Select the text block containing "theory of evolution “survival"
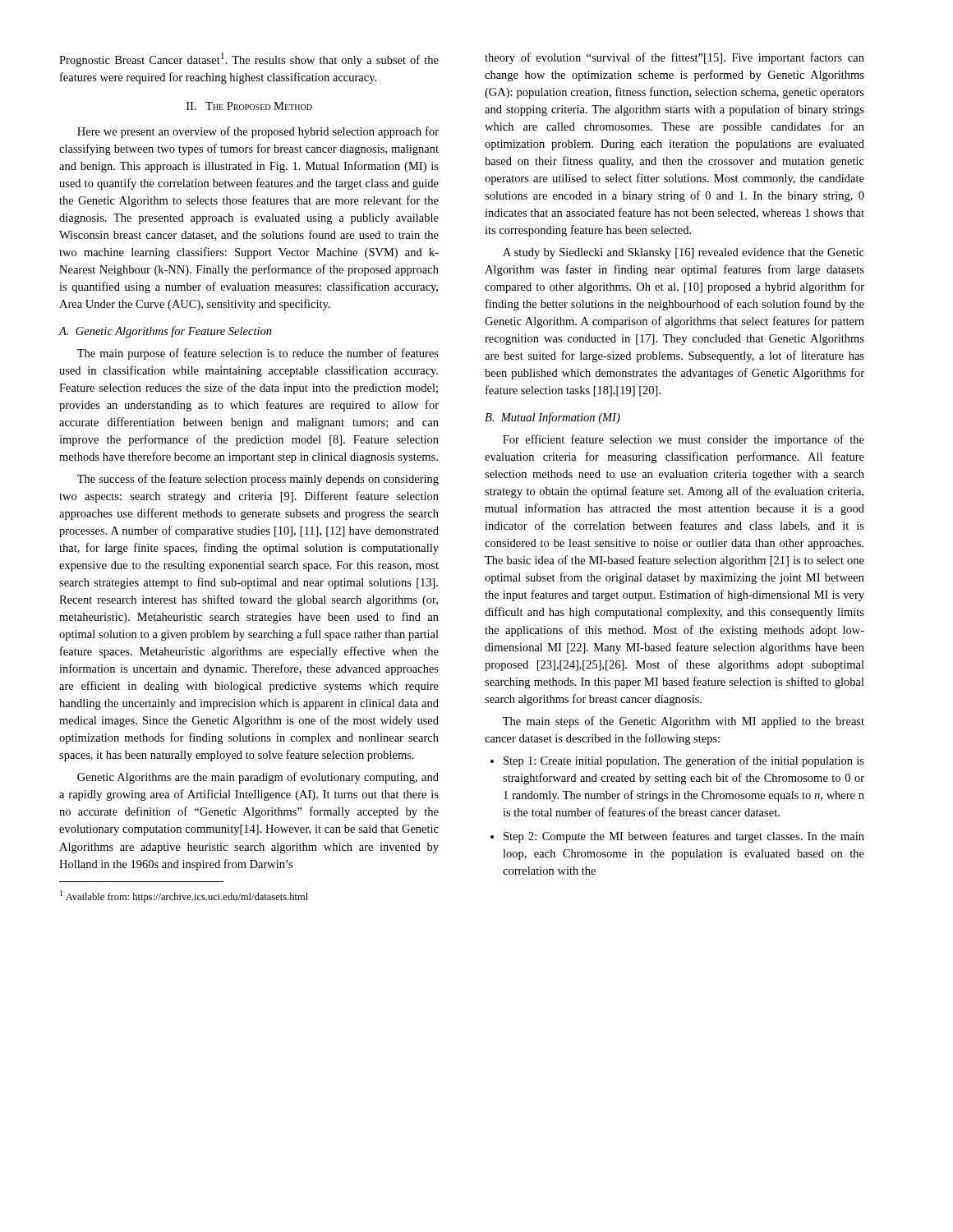The width and height of the screenshot is (953, 1232). click(674, 144)
